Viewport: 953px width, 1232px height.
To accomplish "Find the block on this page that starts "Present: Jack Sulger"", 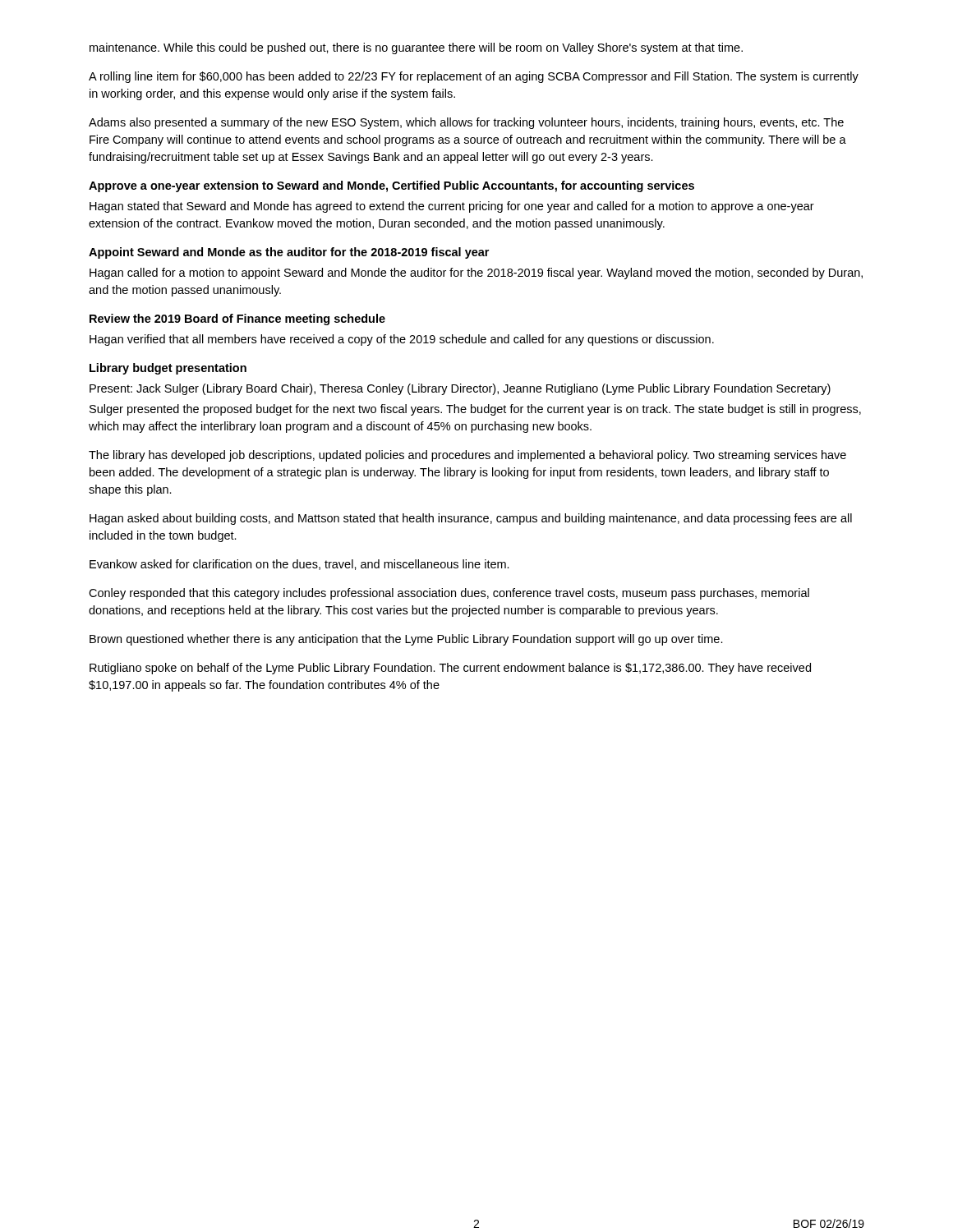I will click(476, 389).
